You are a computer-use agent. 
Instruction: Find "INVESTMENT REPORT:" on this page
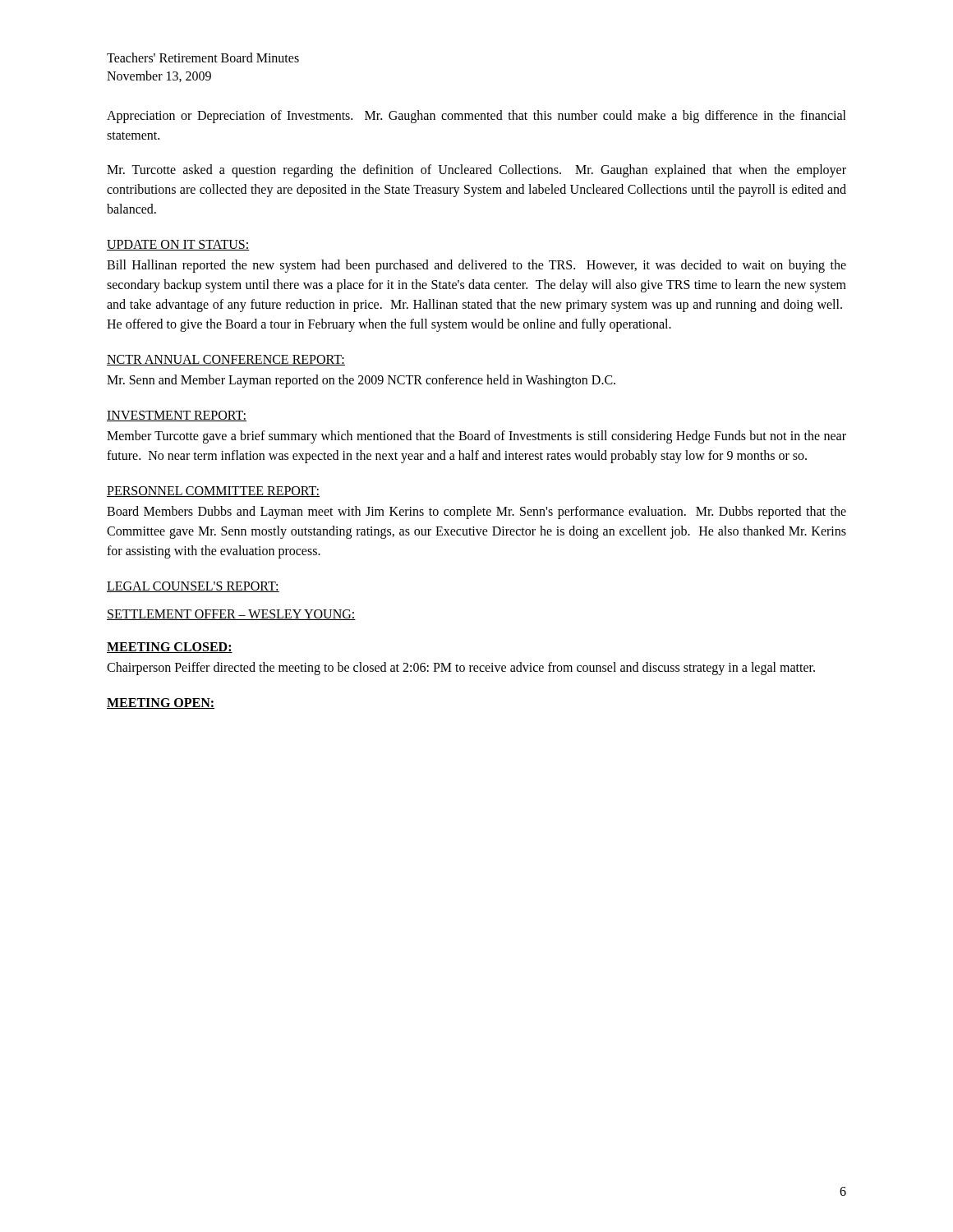tap(177, 415)
